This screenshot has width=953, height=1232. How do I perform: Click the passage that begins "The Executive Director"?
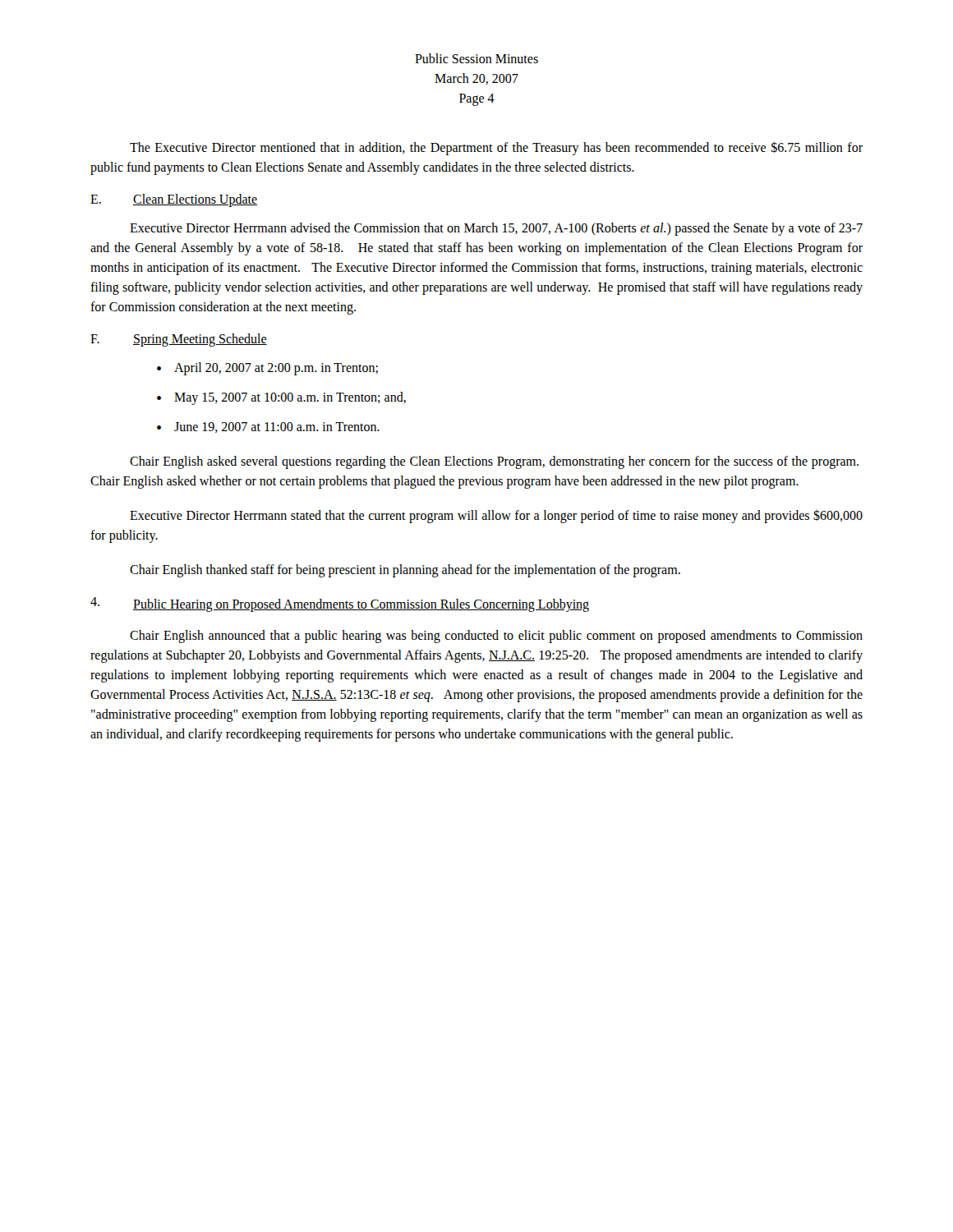(476, 157)
